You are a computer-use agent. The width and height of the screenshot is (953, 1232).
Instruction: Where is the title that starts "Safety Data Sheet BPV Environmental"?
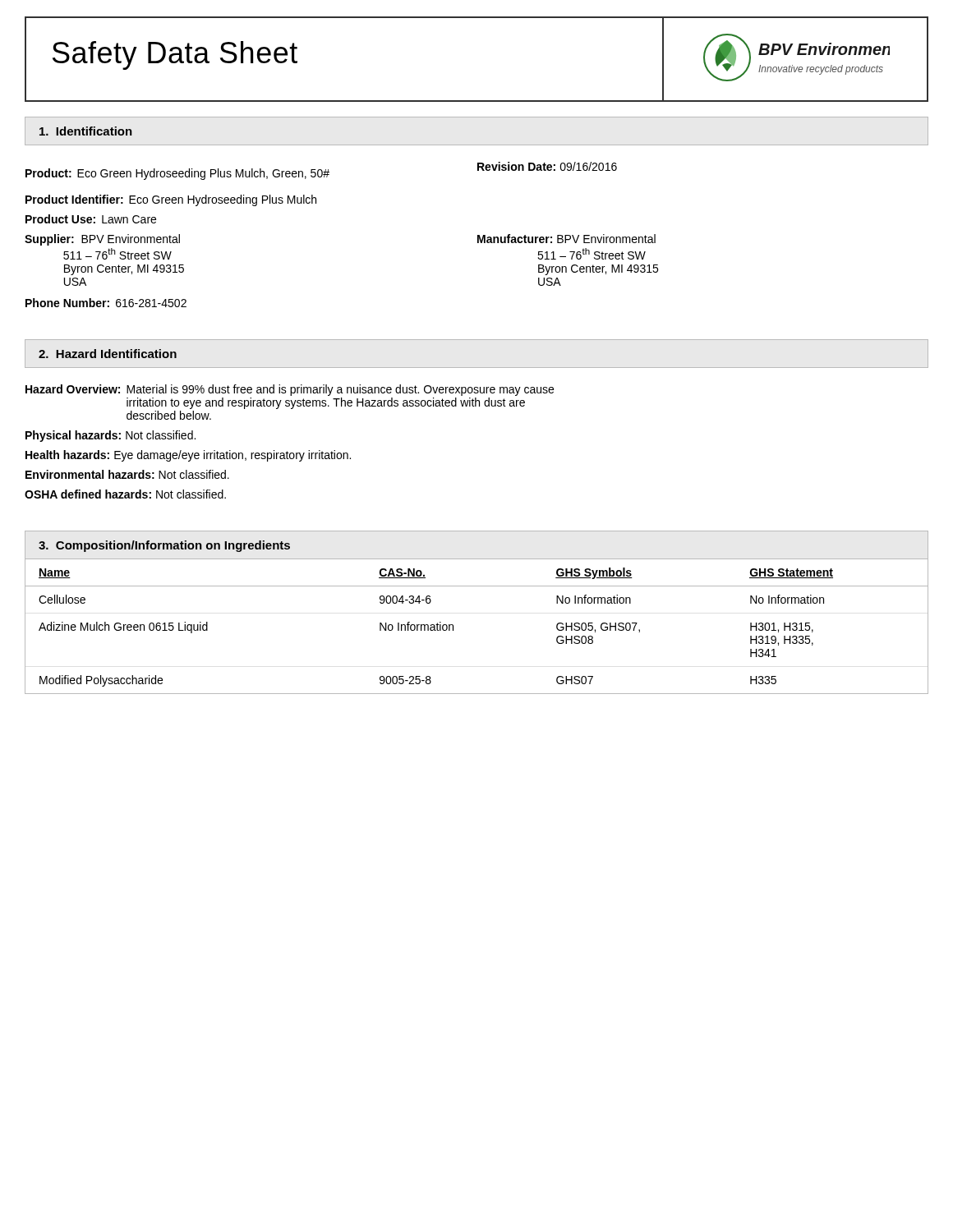(x=476, y=59)
